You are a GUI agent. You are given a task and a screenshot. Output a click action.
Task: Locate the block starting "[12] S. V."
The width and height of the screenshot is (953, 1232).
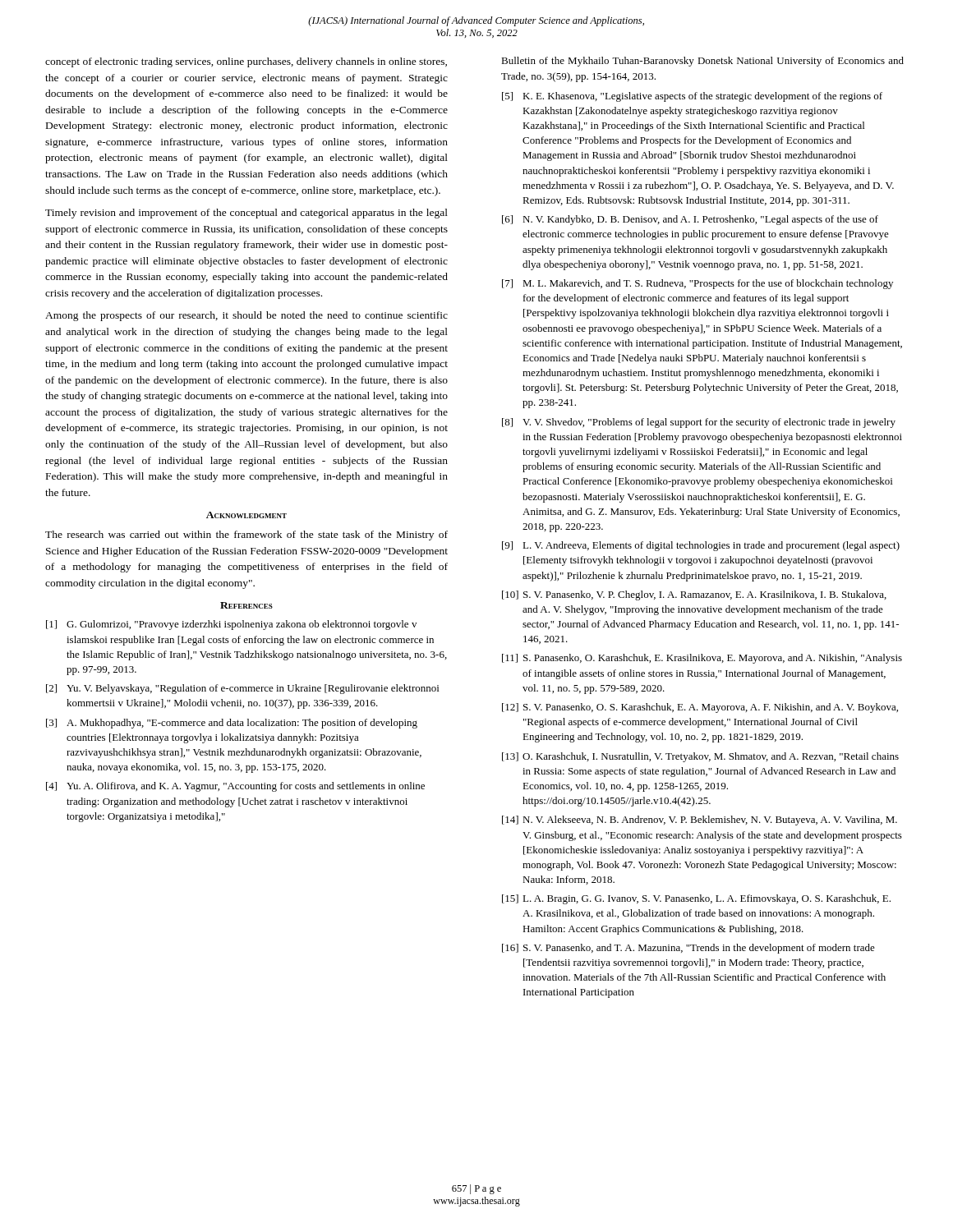[702, 722]
